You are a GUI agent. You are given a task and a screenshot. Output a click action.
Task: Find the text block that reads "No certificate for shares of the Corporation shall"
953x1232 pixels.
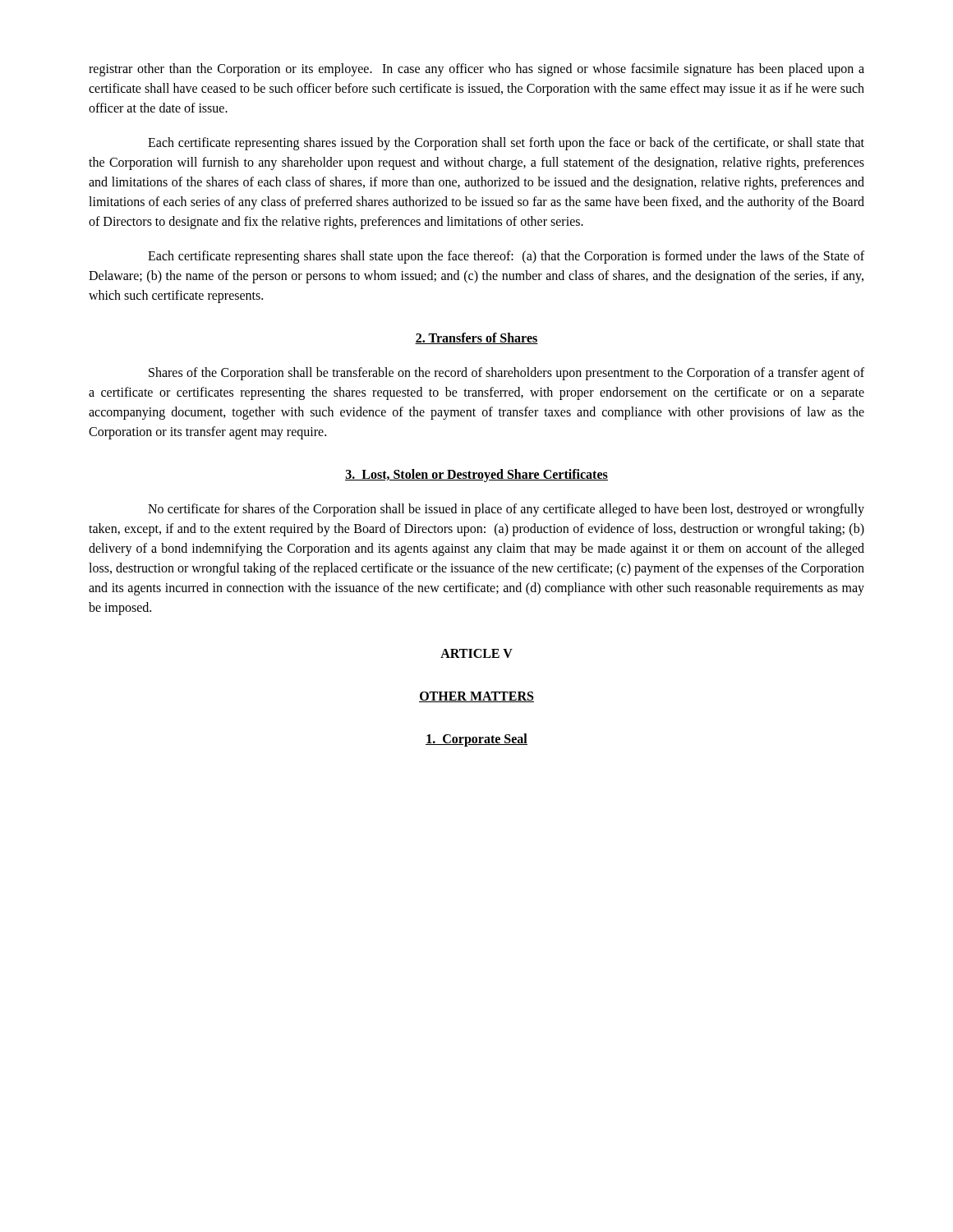pos(476,558)
